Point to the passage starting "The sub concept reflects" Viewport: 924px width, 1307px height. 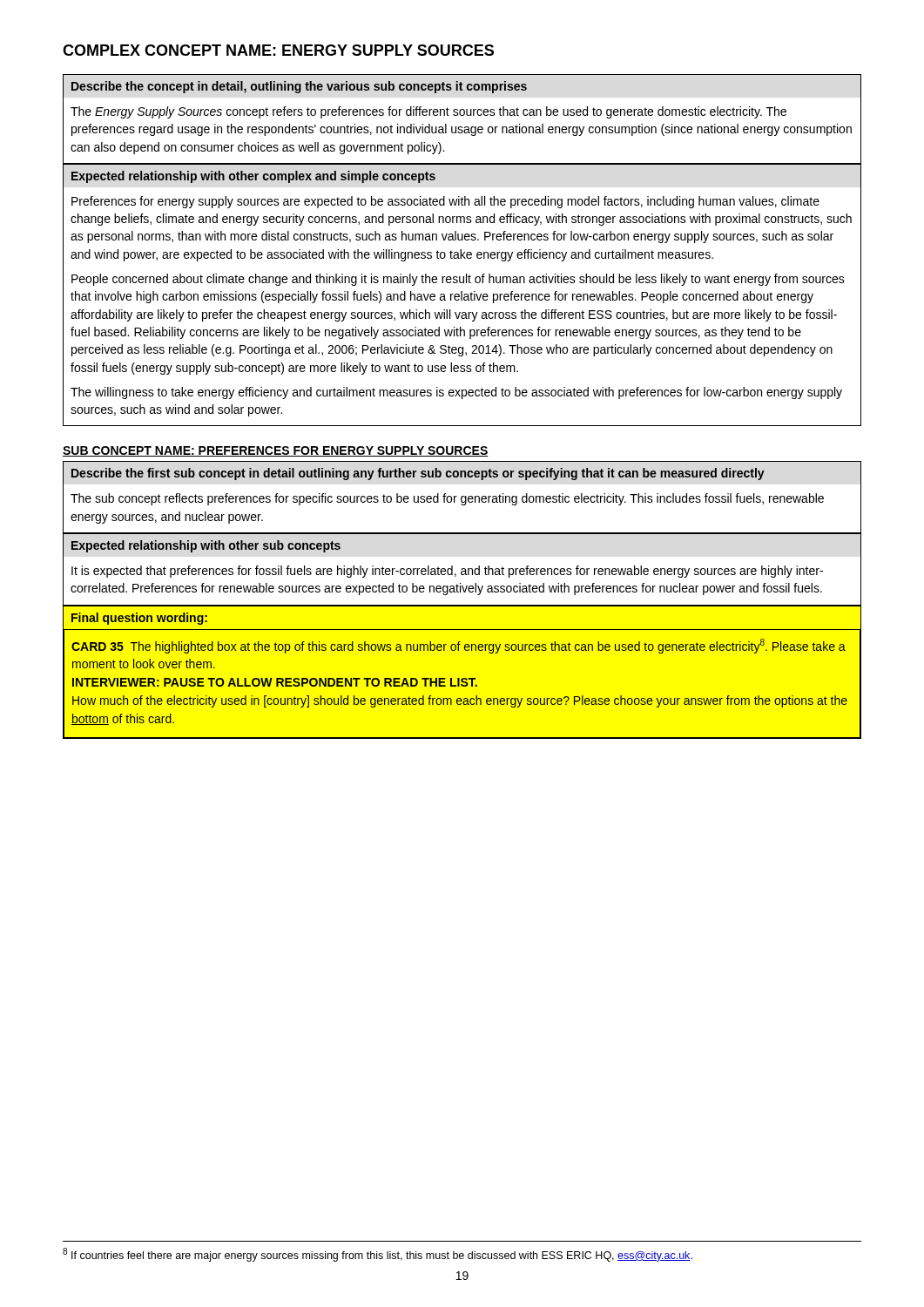[x=462, y=508]
